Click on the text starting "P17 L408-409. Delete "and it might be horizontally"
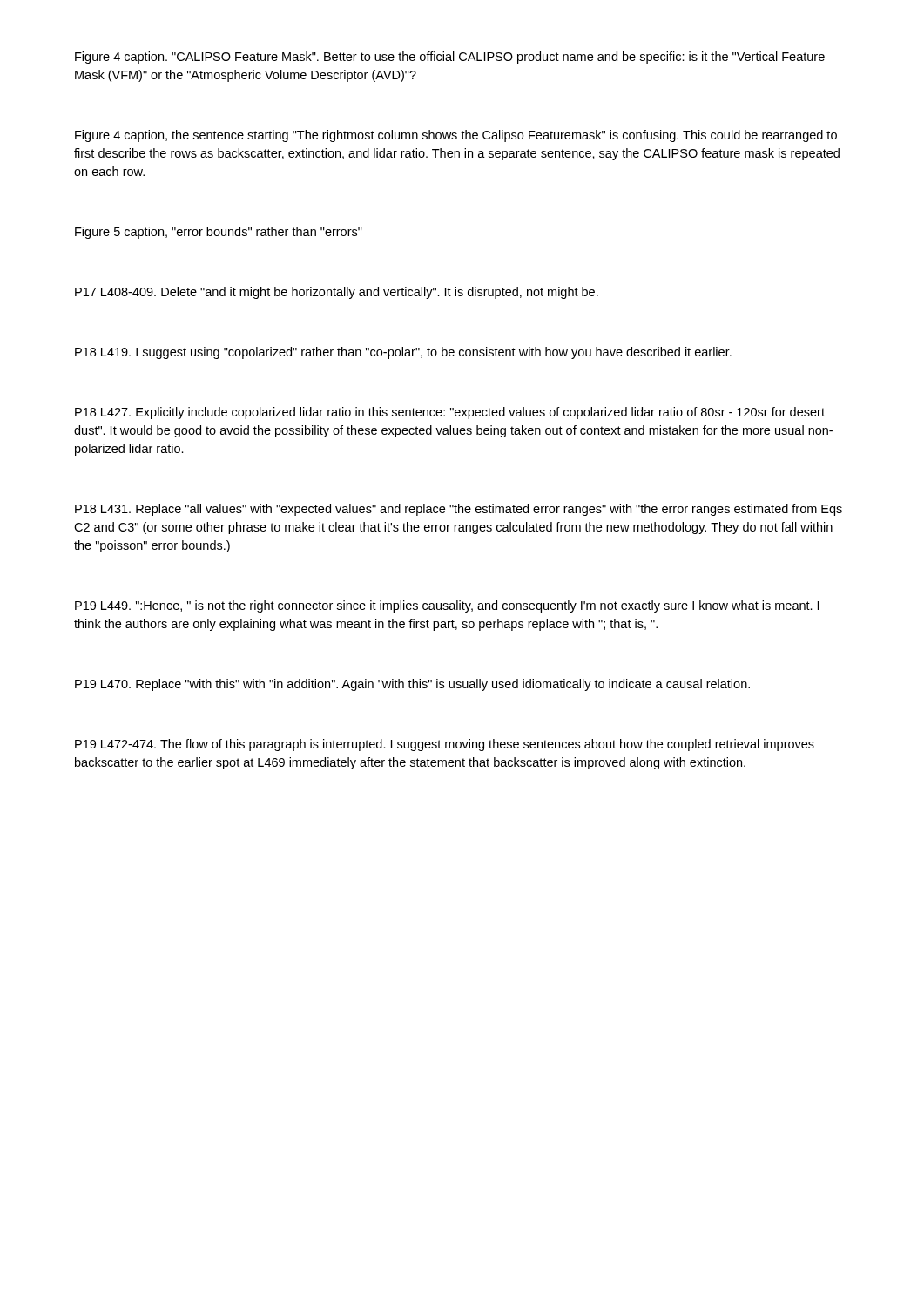Screen dimensions: 1307x924 tap(336, 292)
